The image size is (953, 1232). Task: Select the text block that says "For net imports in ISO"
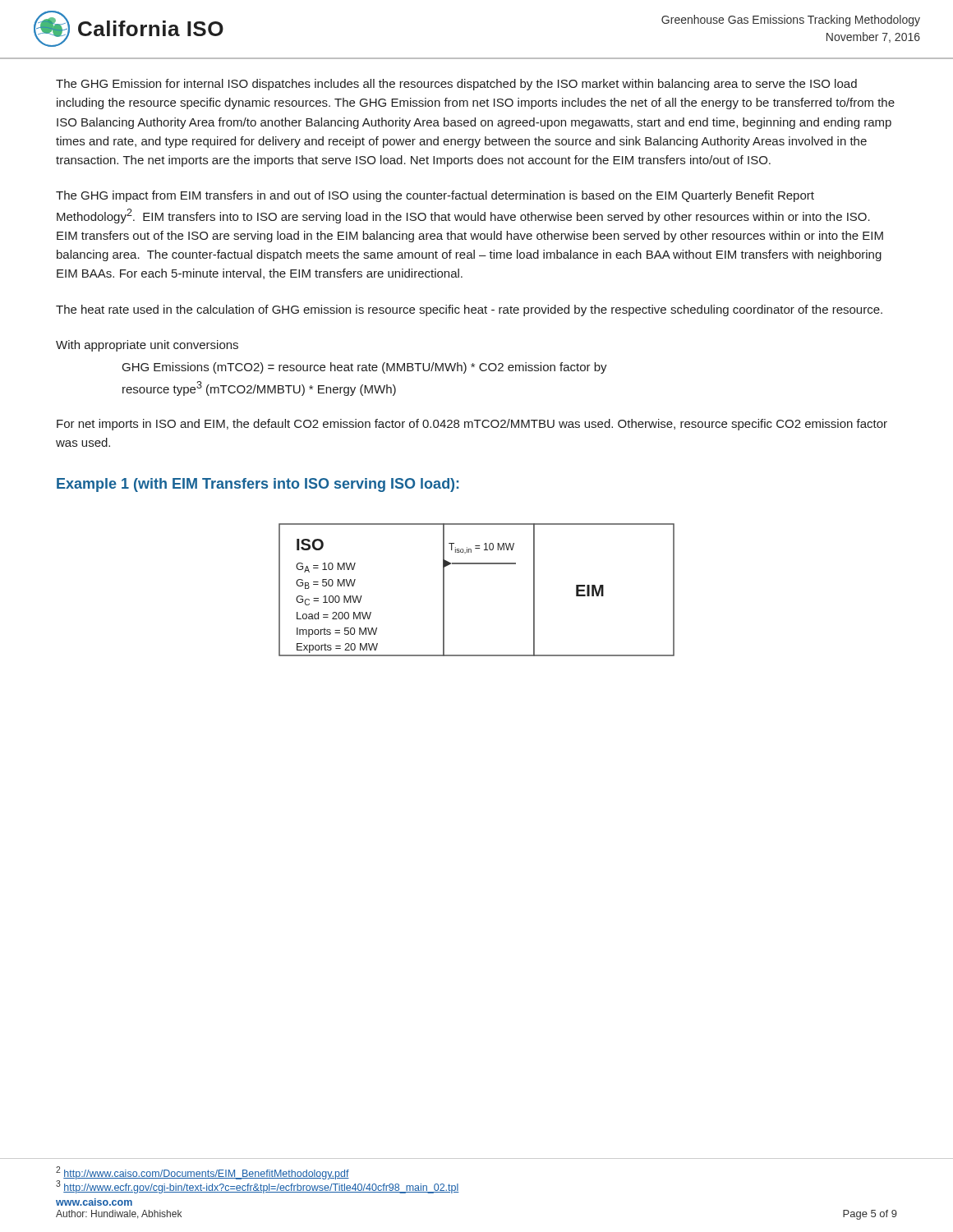(x=472, y=433)
